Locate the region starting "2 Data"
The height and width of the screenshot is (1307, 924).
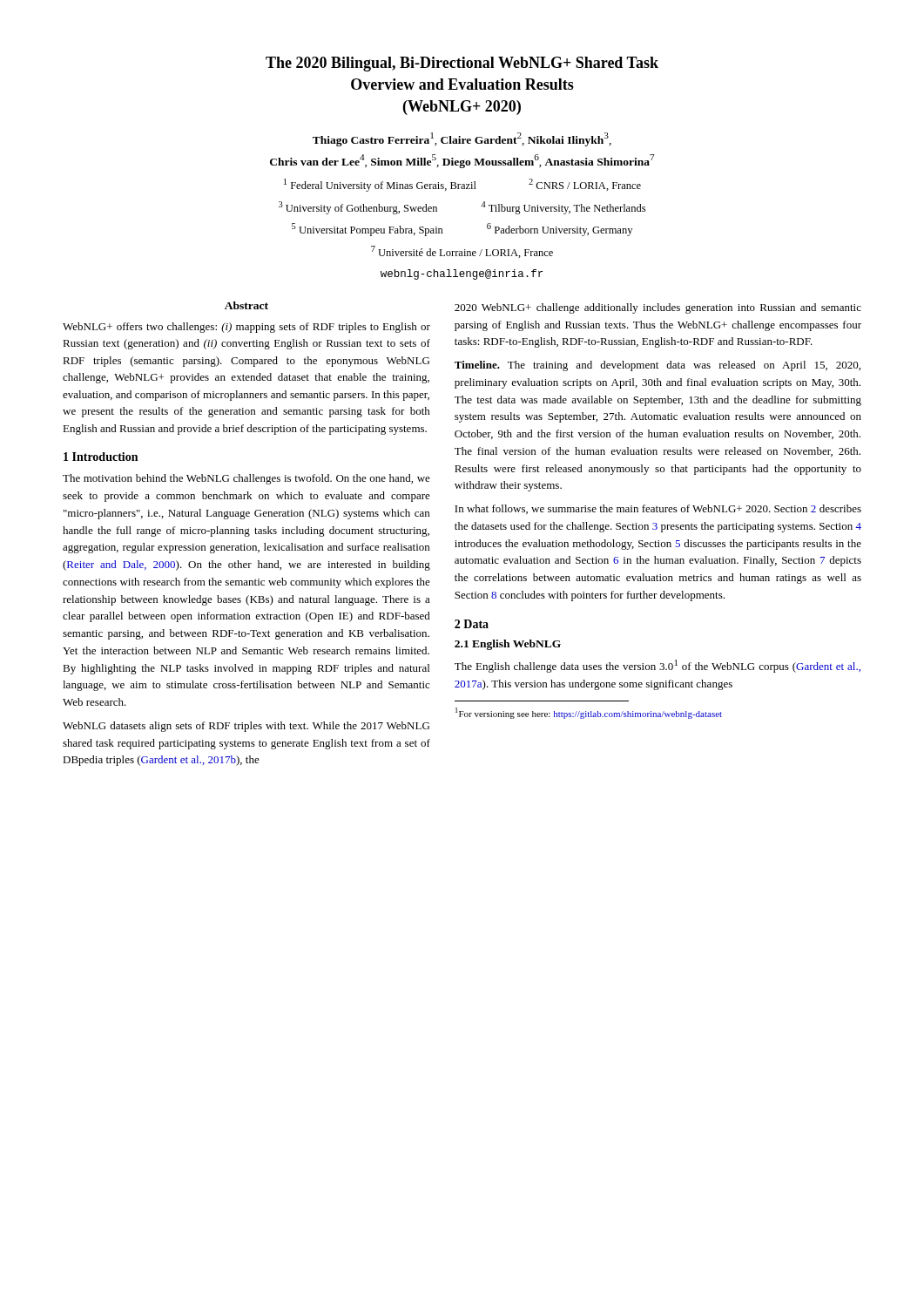point(472,624)
